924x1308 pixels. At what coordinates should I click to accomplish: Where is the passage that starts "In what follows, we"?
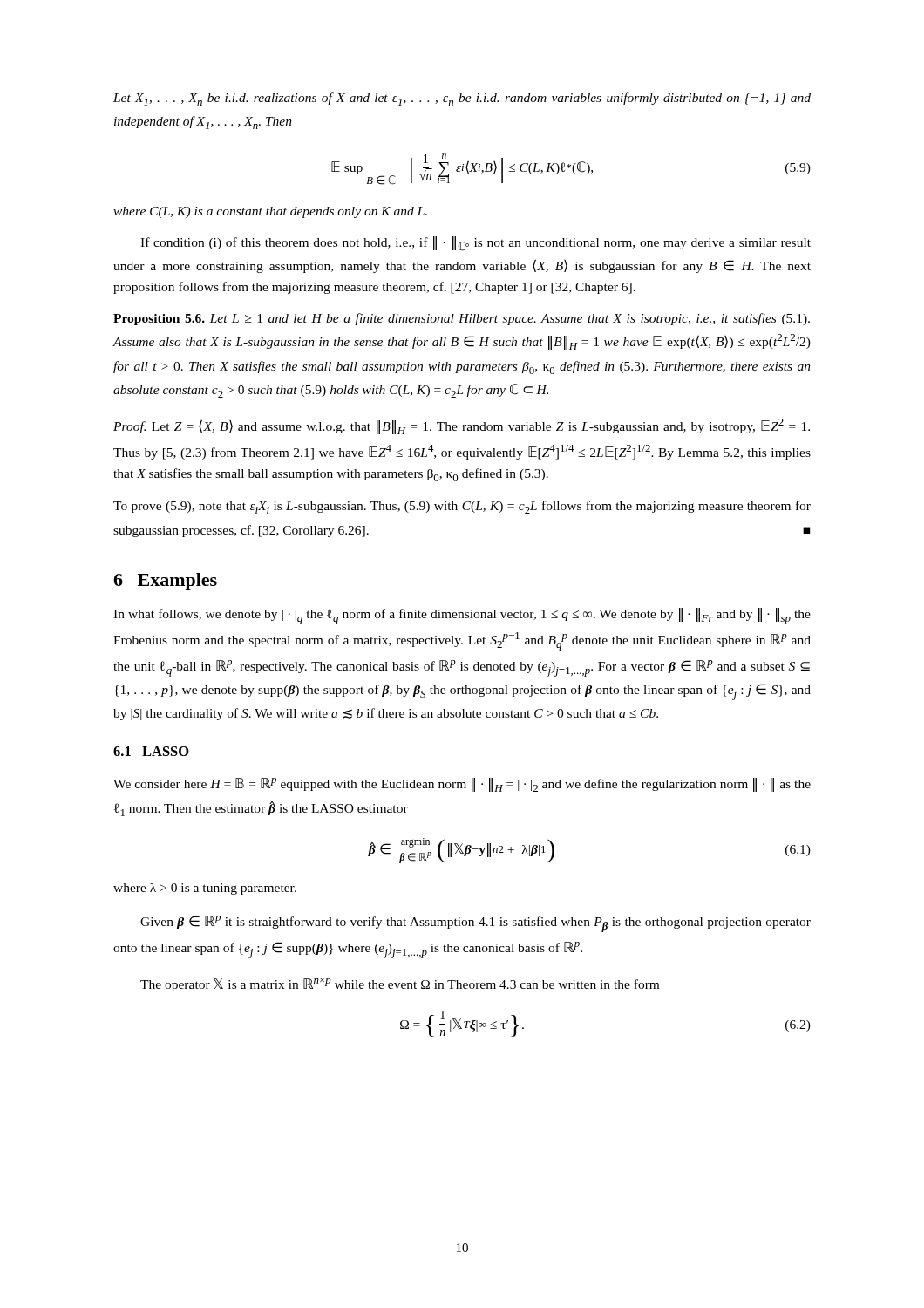click(x=462, y=663)
